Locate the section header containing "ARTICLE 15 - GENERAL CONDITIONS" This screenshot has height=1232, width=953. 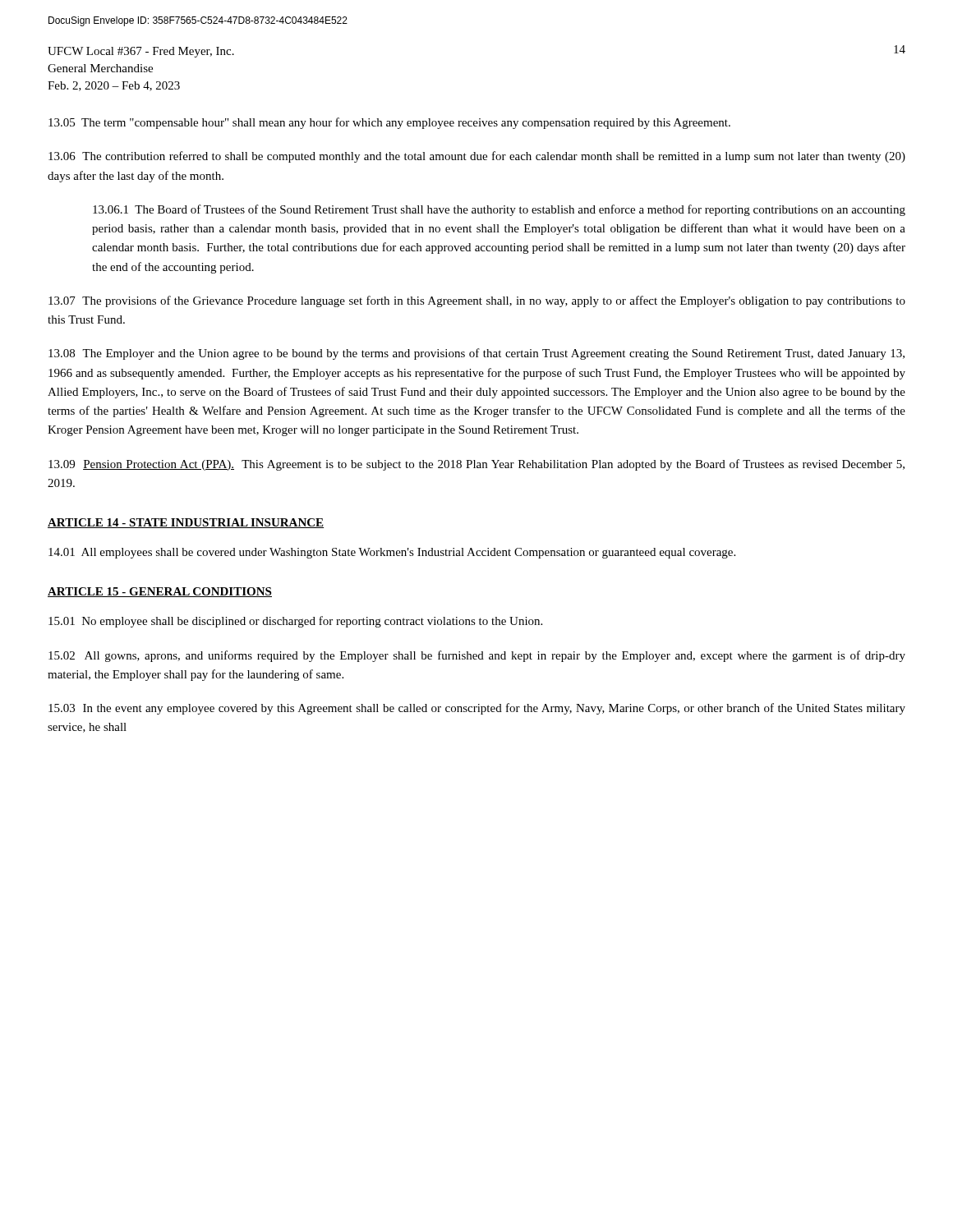[160, 592]
